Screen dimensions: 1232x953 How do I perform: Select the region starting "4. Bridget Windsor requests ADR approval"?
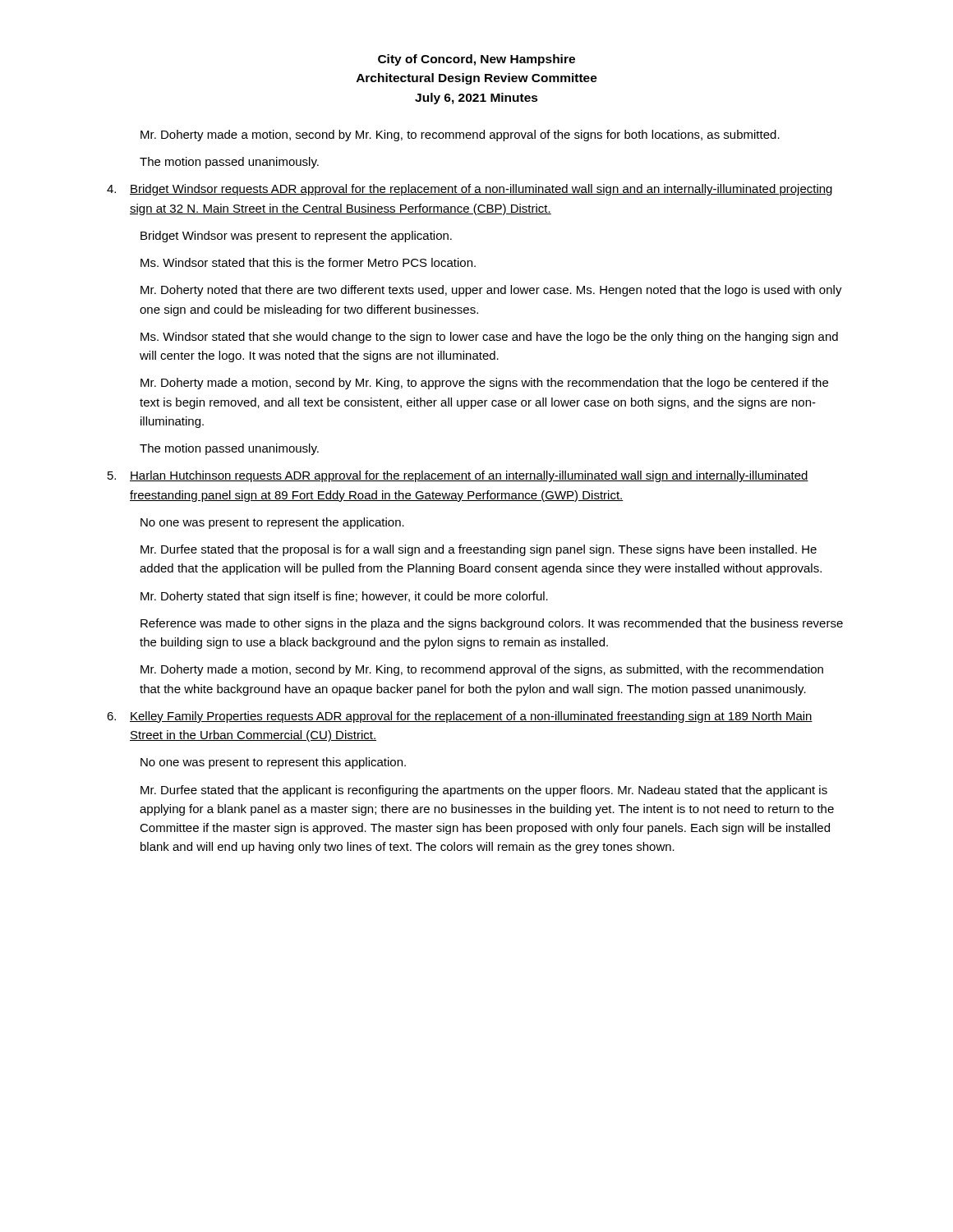[476, 198]
